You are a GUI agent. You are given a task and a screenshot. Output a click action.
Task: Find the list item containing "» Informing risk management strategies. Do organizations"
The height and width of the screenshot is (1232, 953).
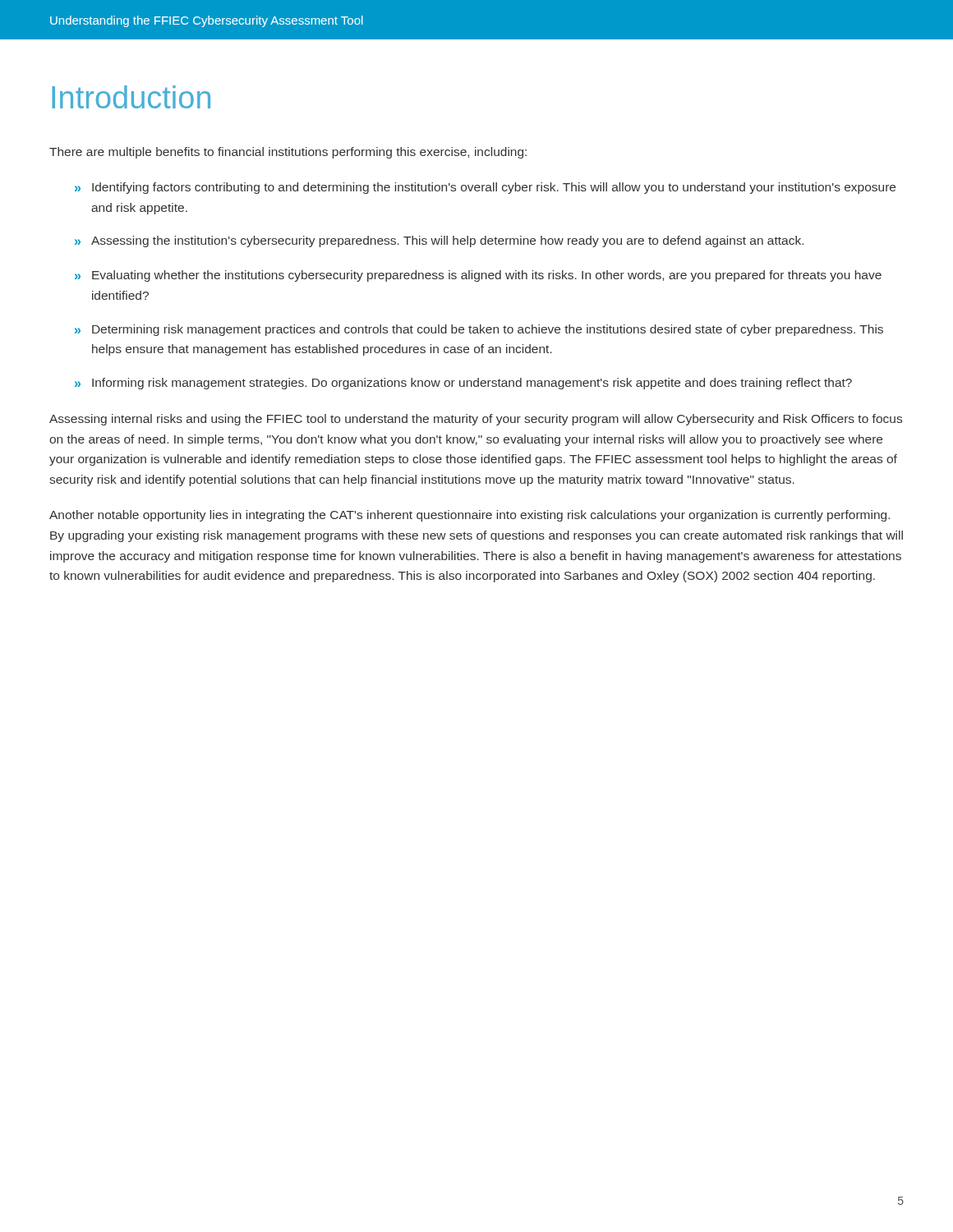point(463,384)
